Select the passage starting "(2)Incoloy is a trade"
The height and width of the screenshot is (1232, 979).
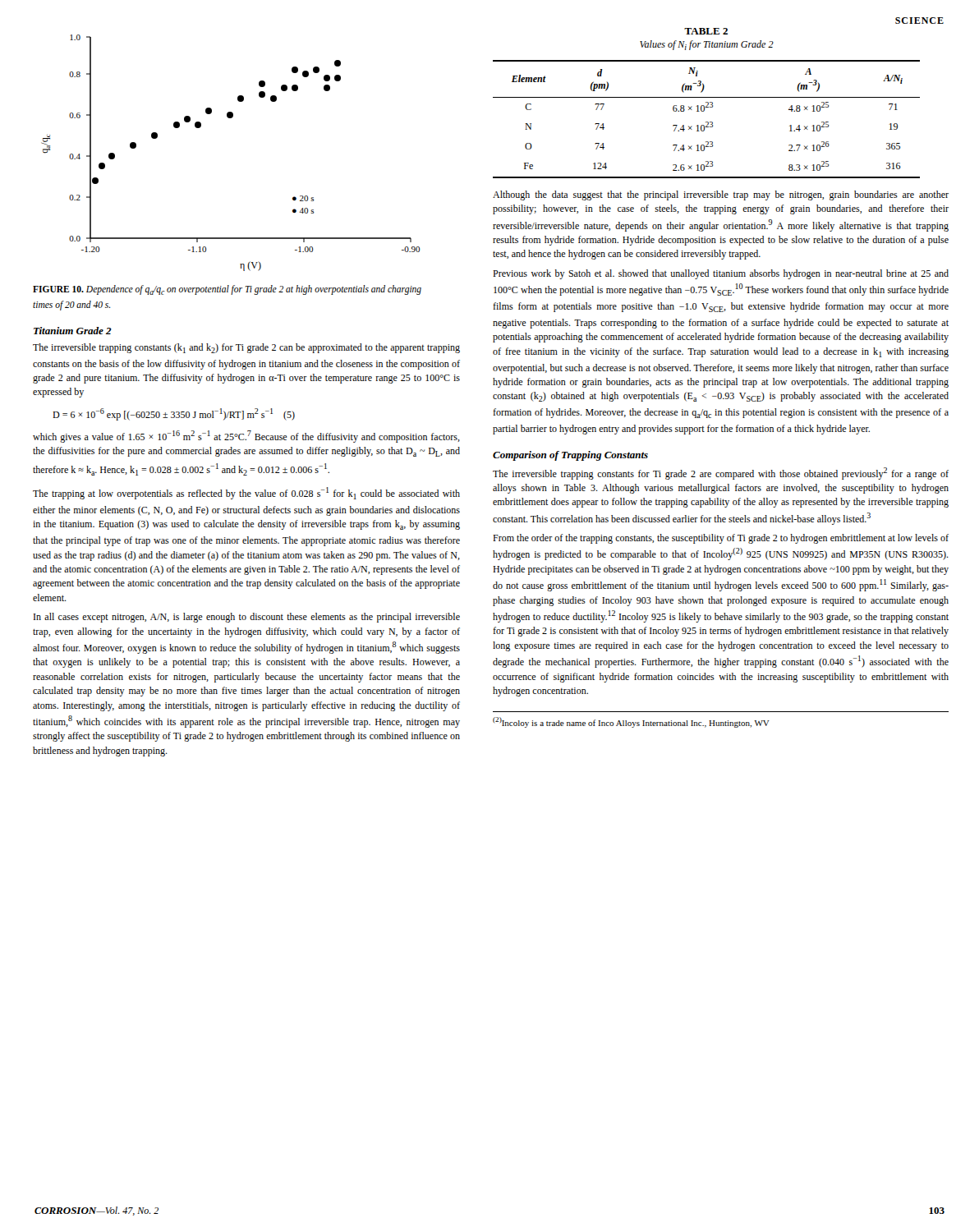click(x=631, y=722)
